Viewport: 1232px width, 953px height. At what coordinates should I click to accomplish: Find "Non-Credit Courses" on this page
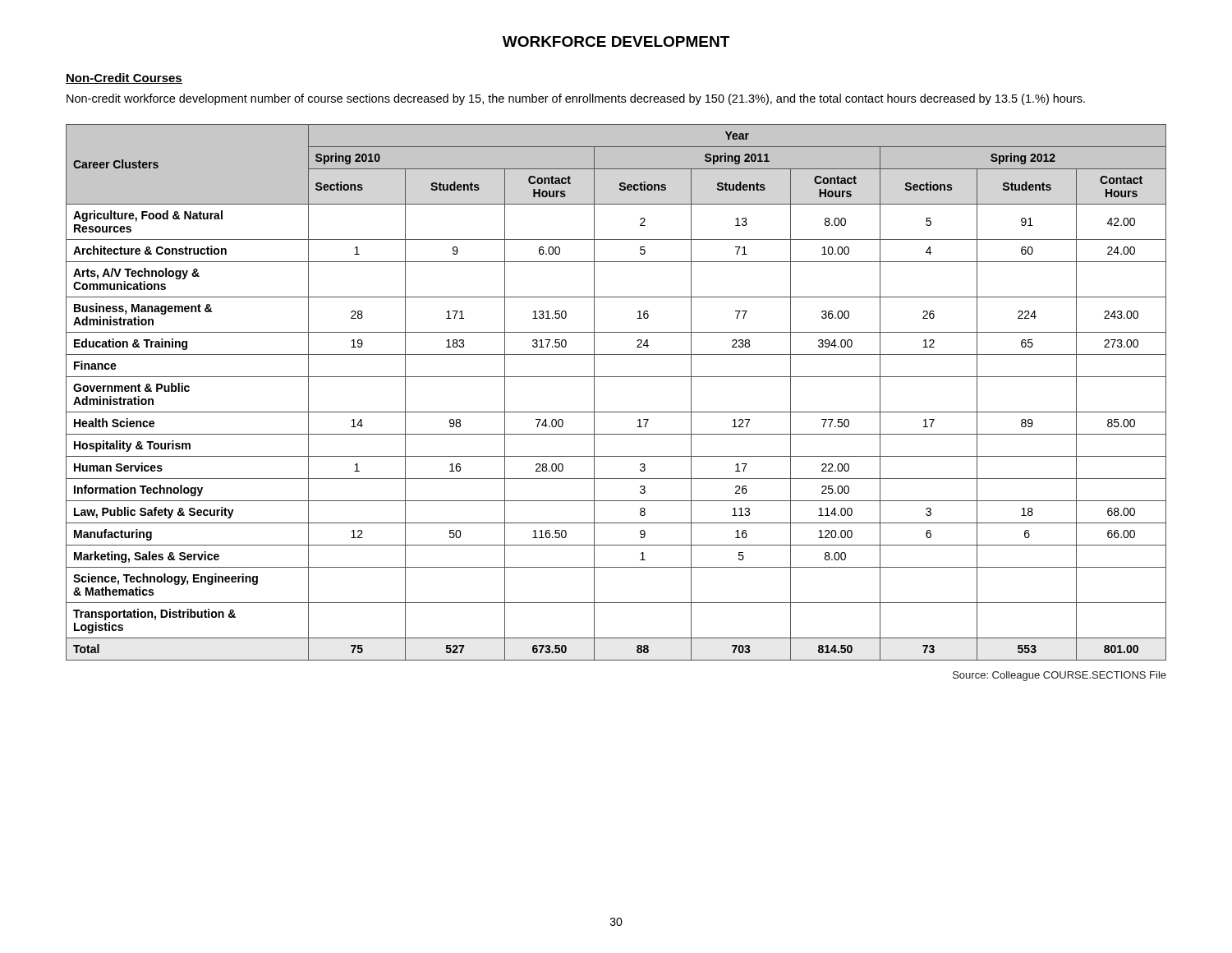pyautogui.click(x=124, y=78)
